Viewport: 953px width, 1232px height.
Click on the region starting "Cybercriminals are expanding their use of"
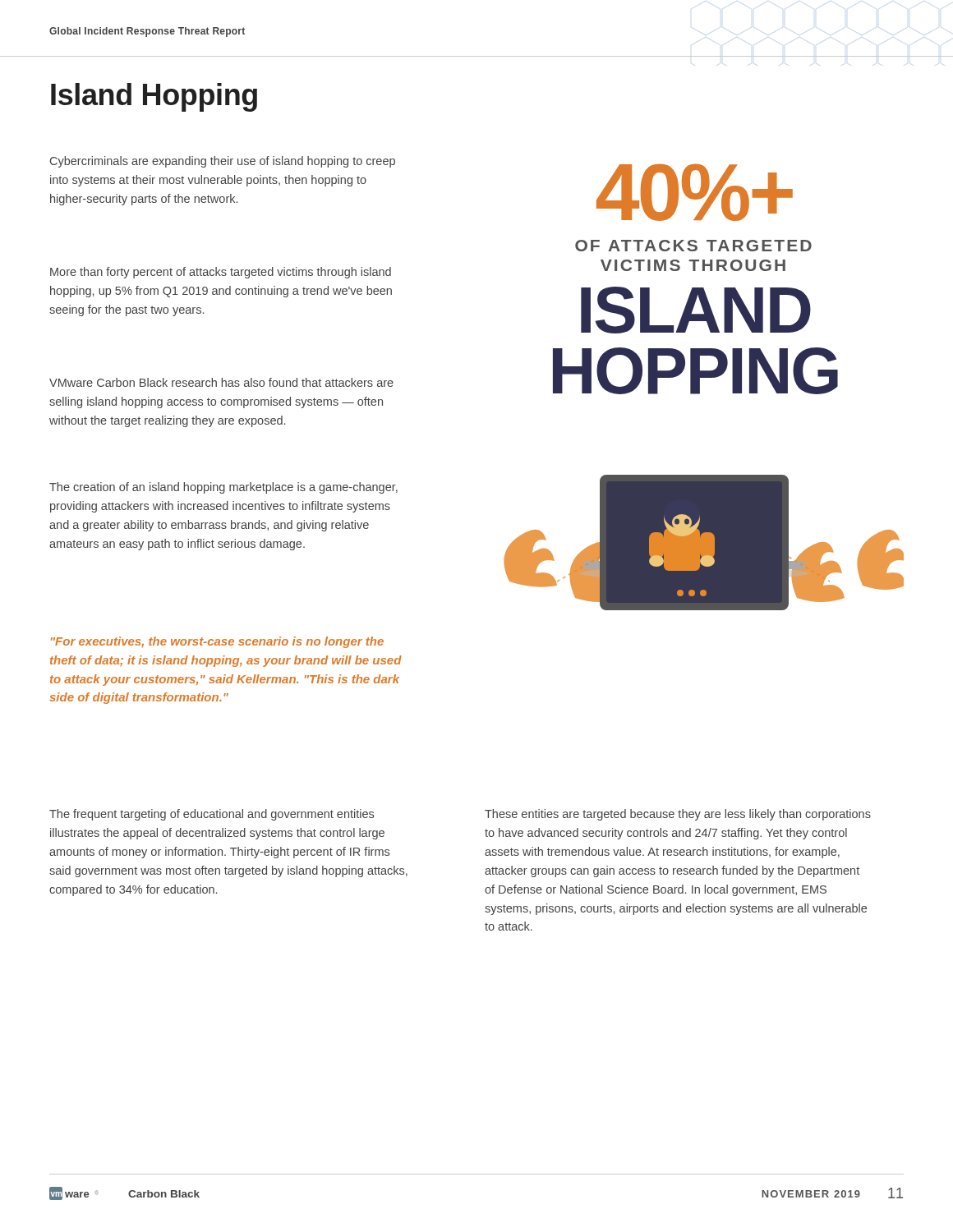[x=226, y=180]
